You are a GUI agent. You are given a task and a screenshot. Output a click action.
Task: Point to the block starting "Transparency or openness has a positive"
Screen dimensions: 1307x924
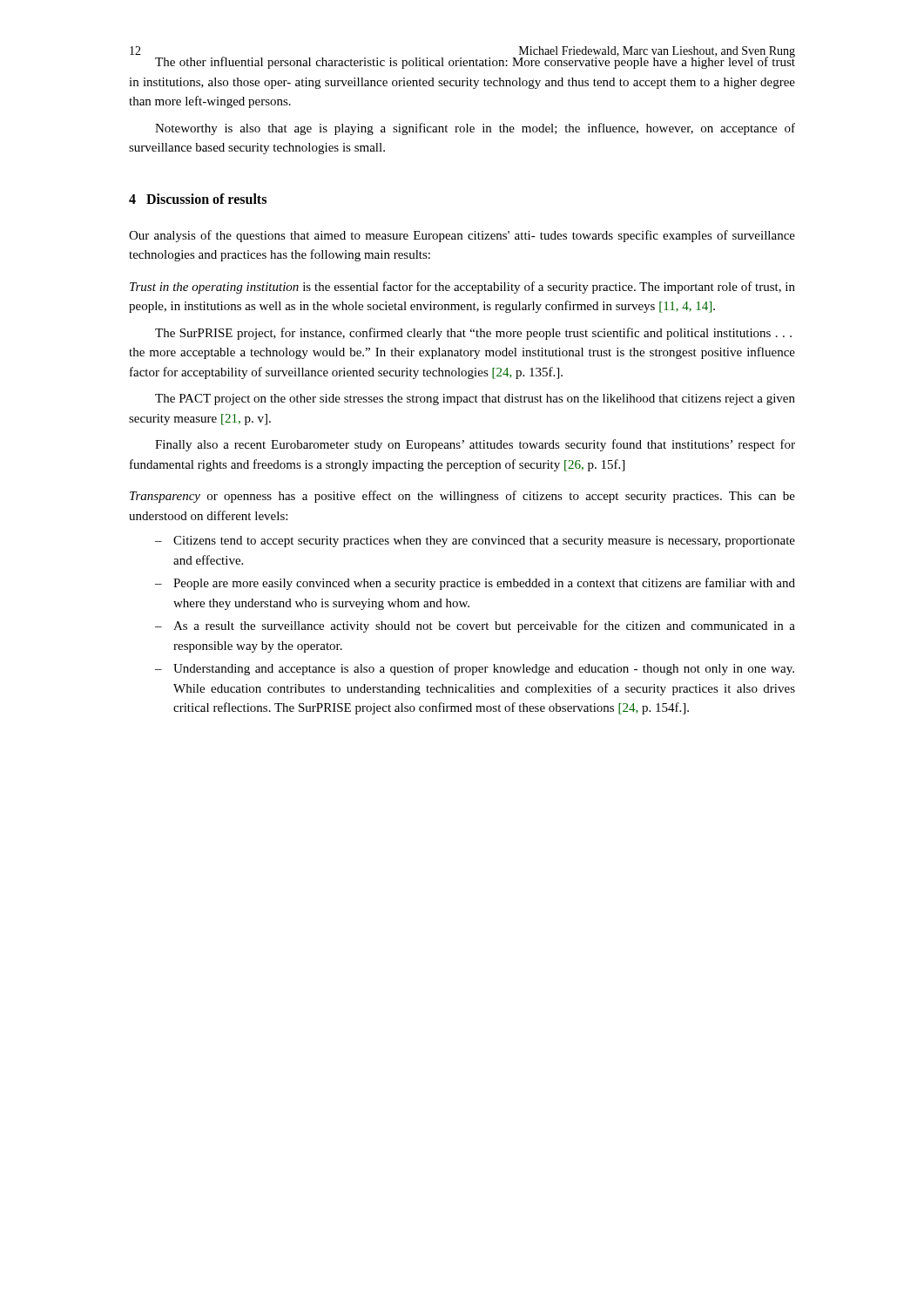pos(462,506)
